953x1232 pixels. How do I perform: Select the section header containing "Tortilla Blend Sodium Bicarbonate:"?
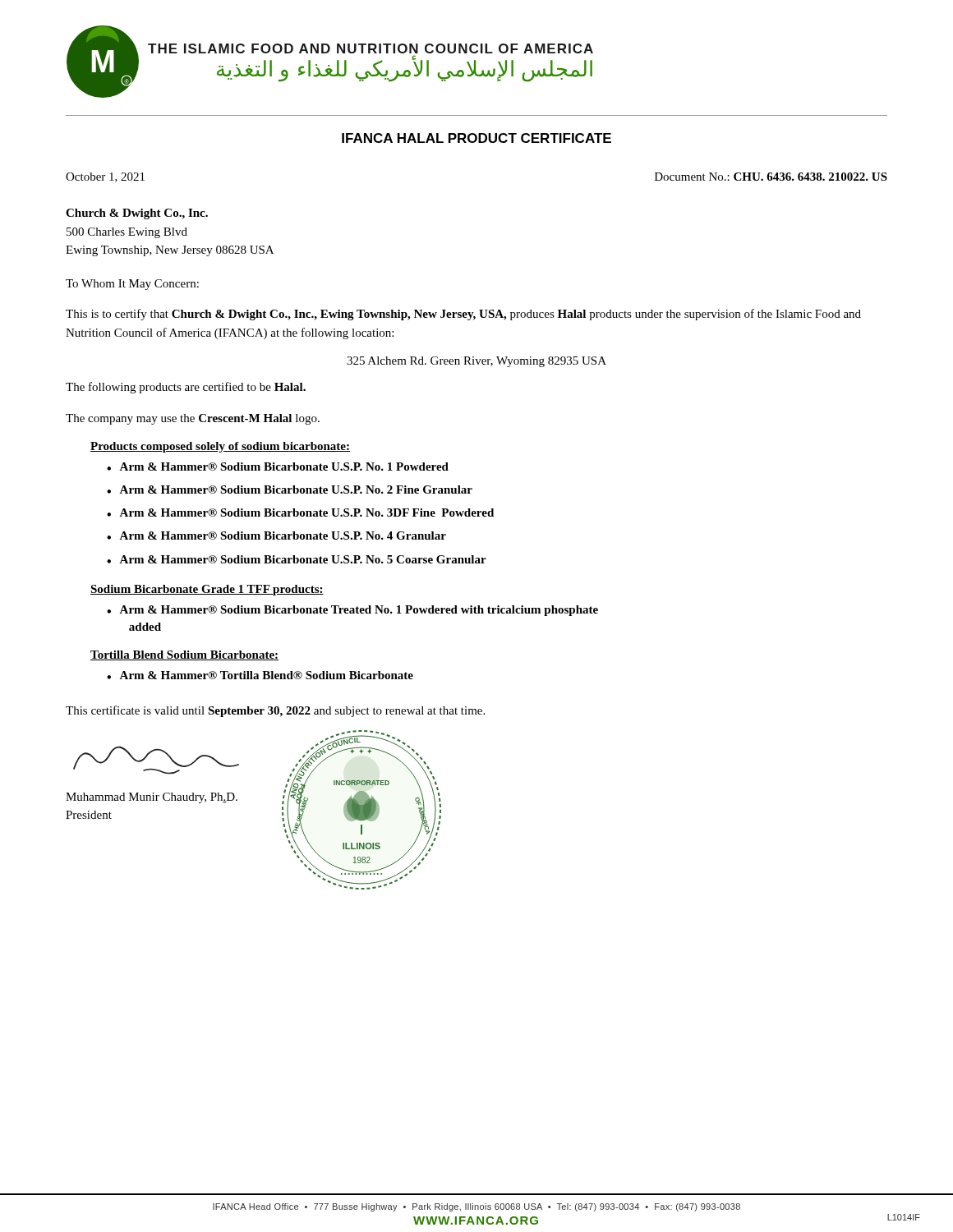(184, 655)
